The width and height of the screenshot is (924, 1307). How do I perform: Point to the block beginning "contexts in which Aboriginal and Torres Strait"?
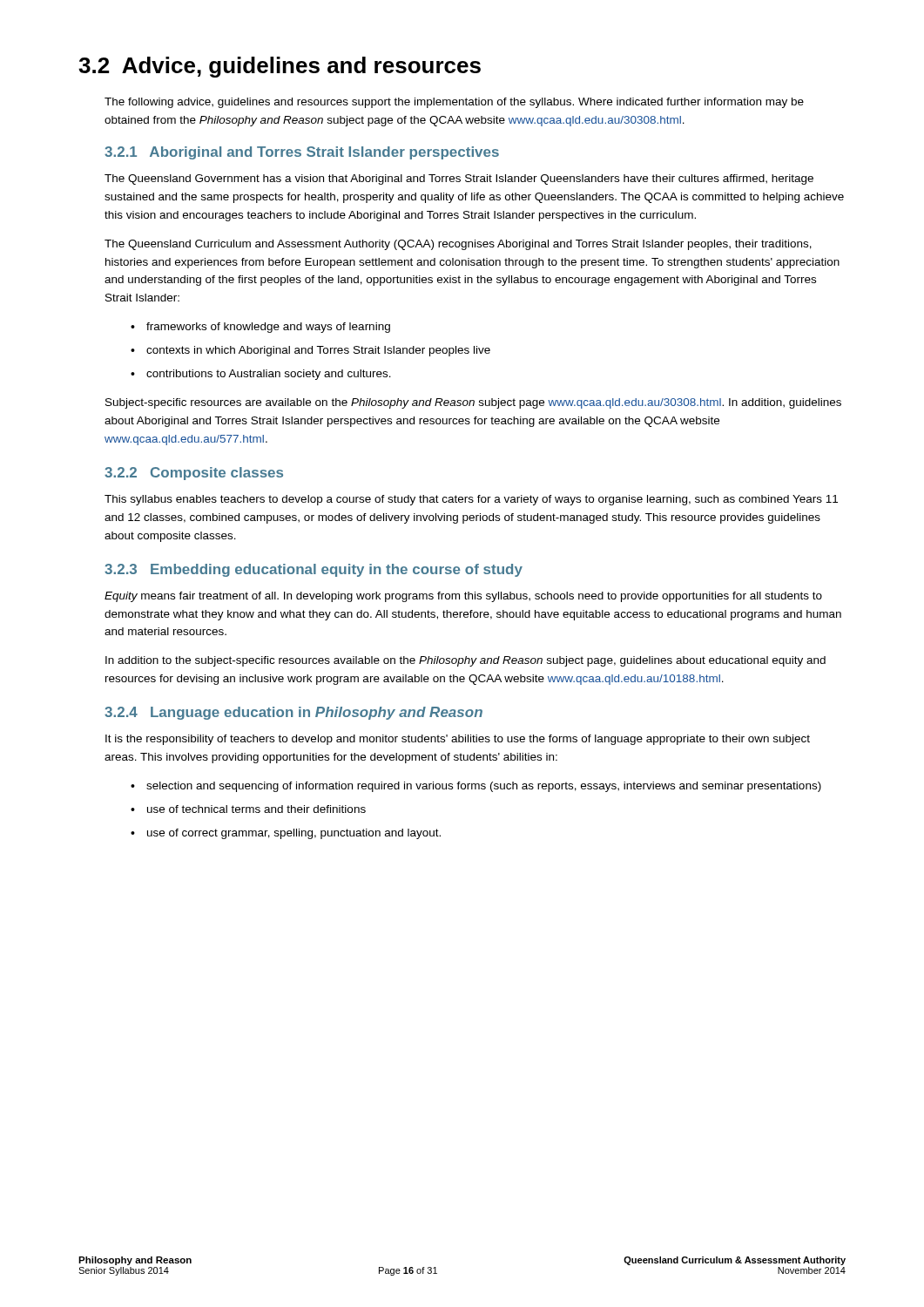pos(318,350)
